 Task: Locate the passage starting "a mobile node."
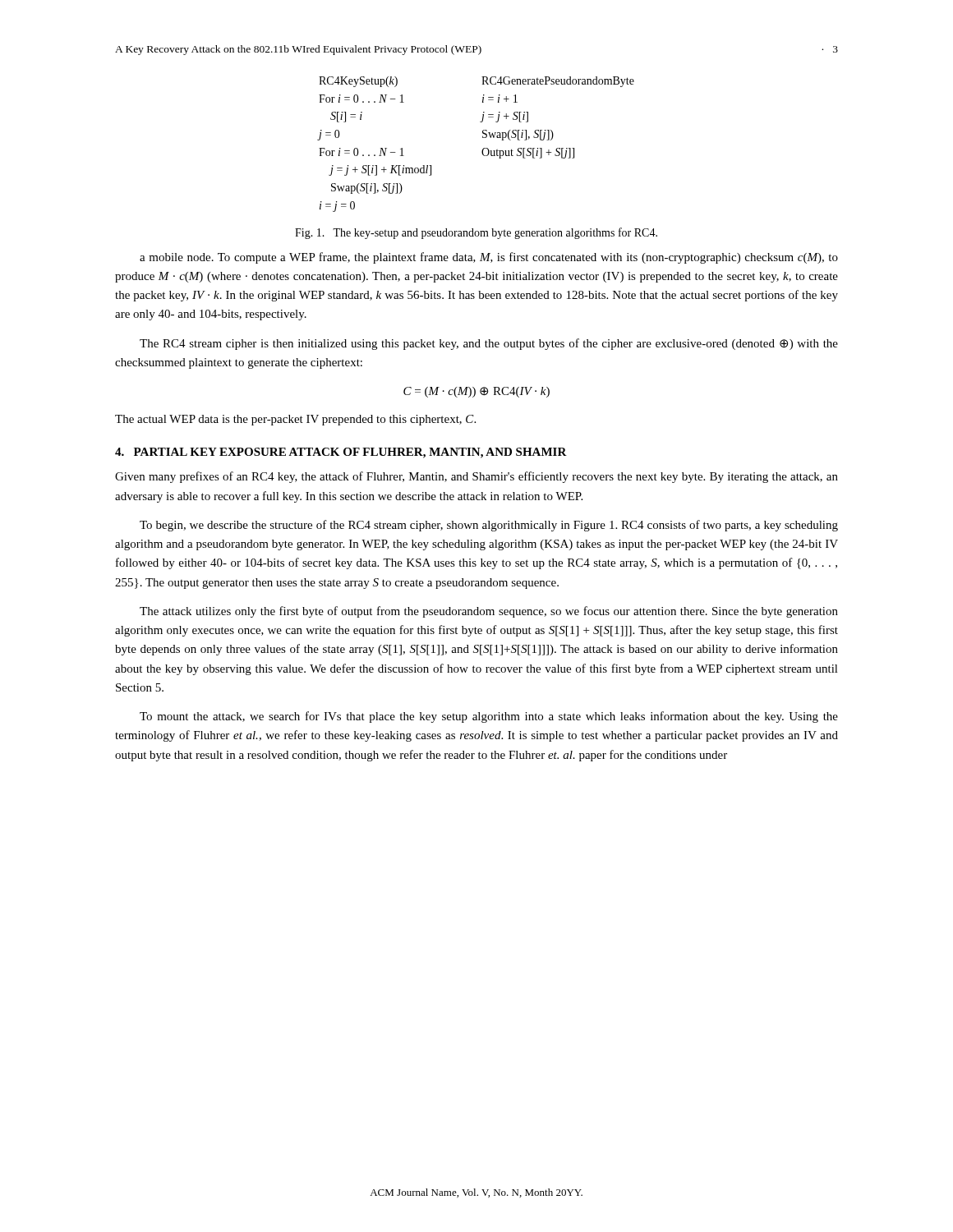tap(476, 286)
